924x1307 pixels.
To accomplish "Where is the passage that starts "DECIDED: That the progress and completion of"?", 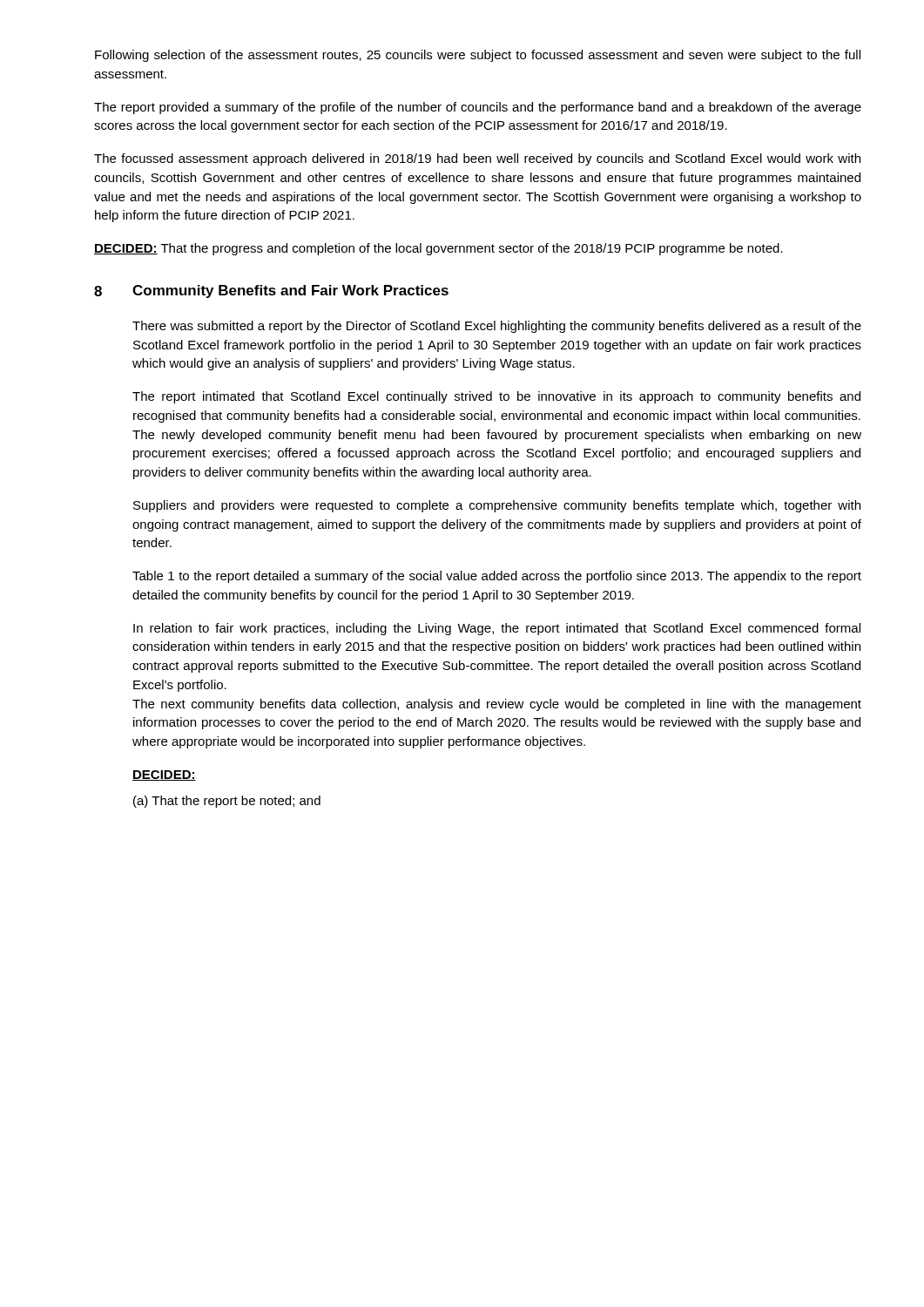I will click(x=439, y=248).
